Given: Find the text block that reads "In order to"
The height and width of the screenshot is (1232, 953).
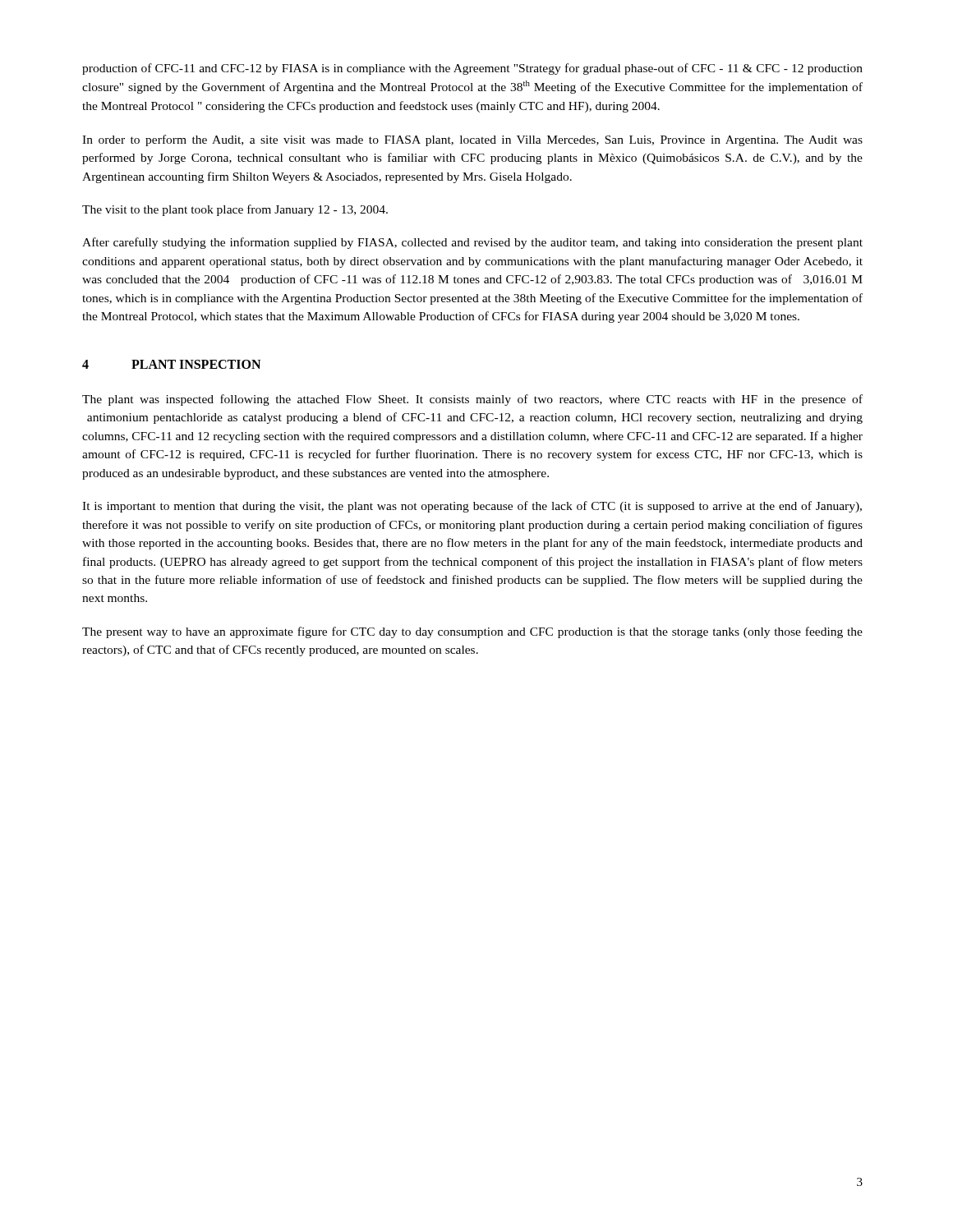Looking at the screenshot, I should 472,157.
